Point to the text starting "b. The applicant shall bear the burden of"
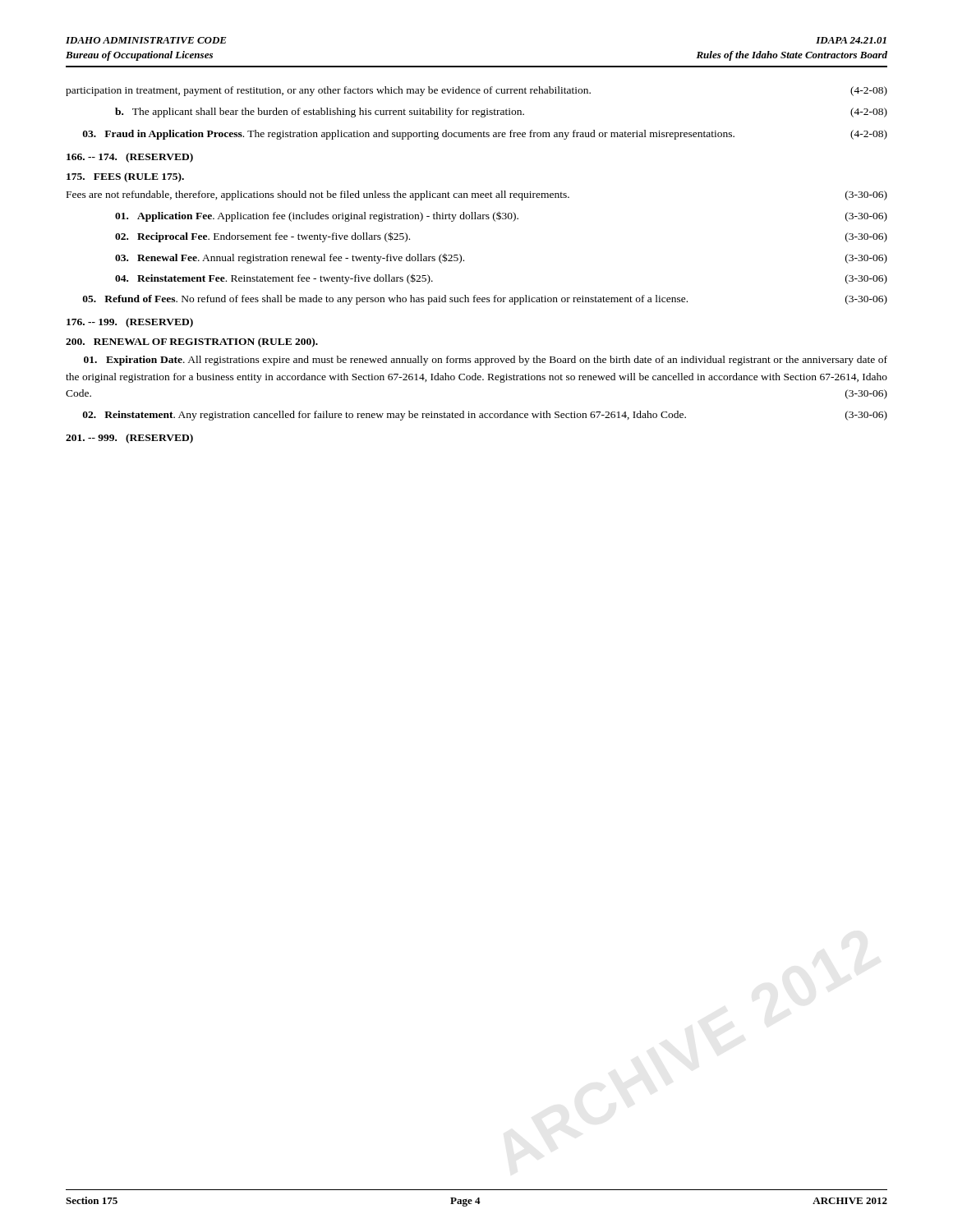Screen dimensions: 1232x953 (501, 112)
